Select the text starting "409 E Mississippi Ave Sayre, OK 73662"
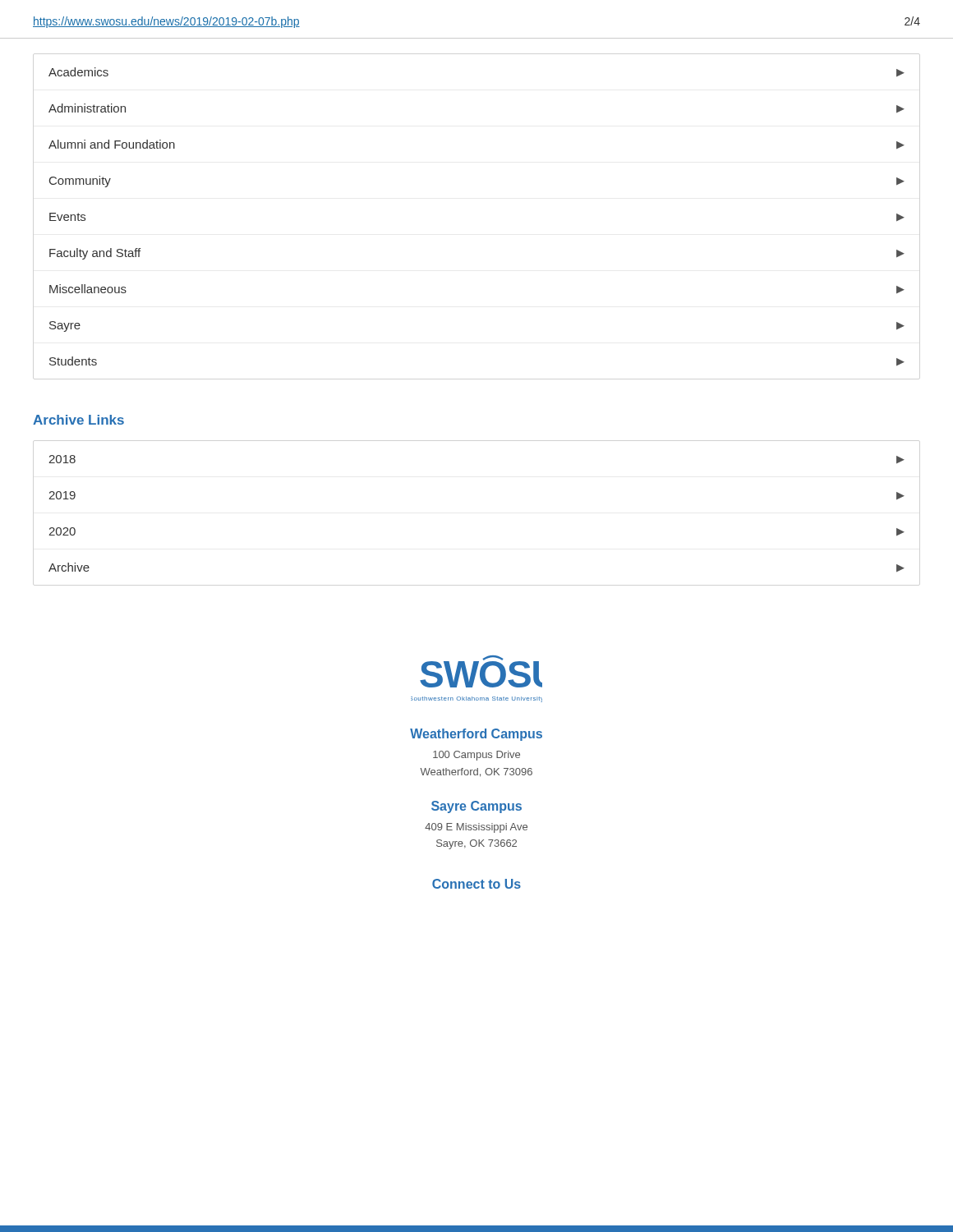The height and width of the screenshot is (1232, 953). (476, 835)
